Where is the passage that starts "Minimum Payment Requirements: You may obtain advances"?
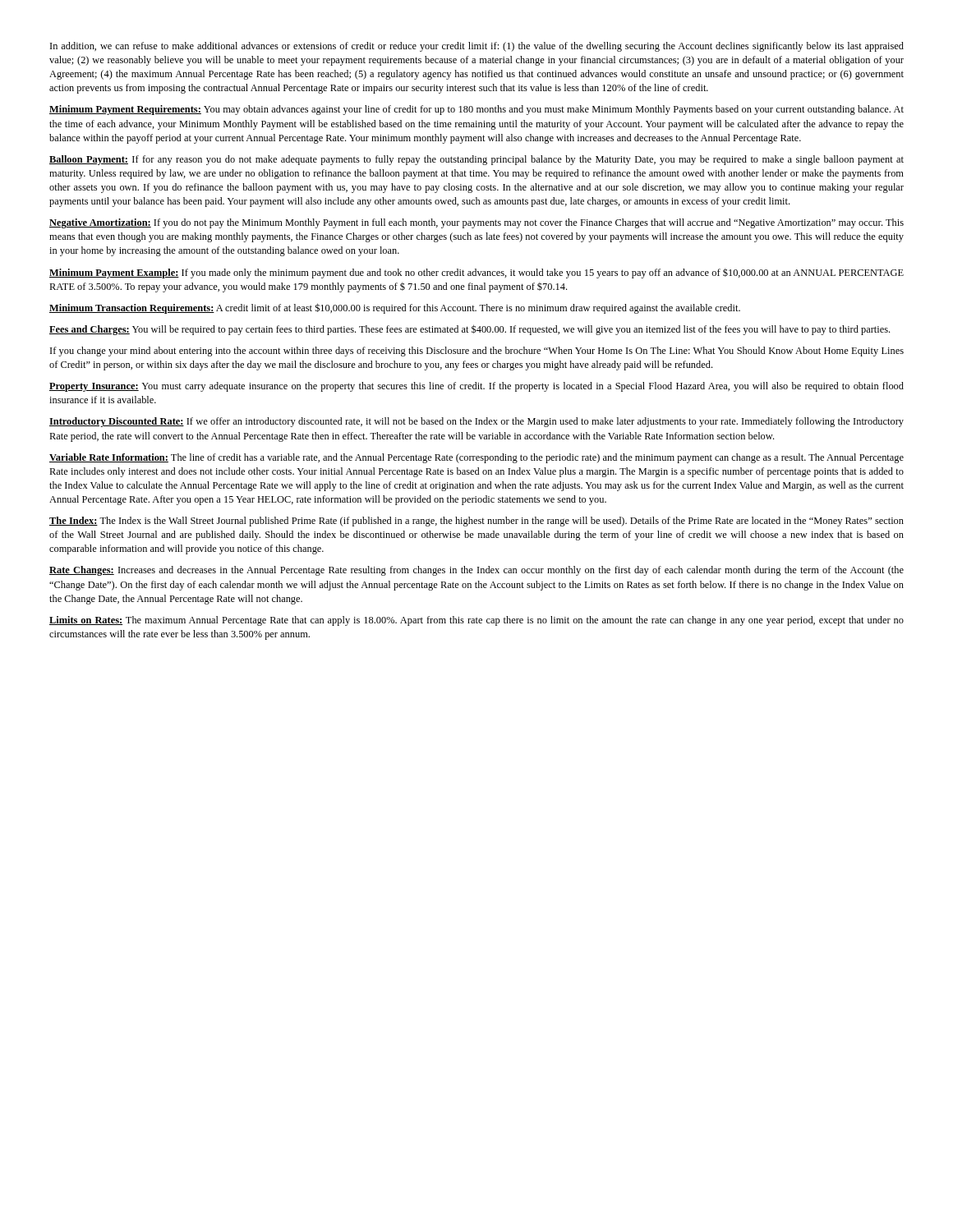Viewport: 953px width, 1232px height. click(476, 124)
